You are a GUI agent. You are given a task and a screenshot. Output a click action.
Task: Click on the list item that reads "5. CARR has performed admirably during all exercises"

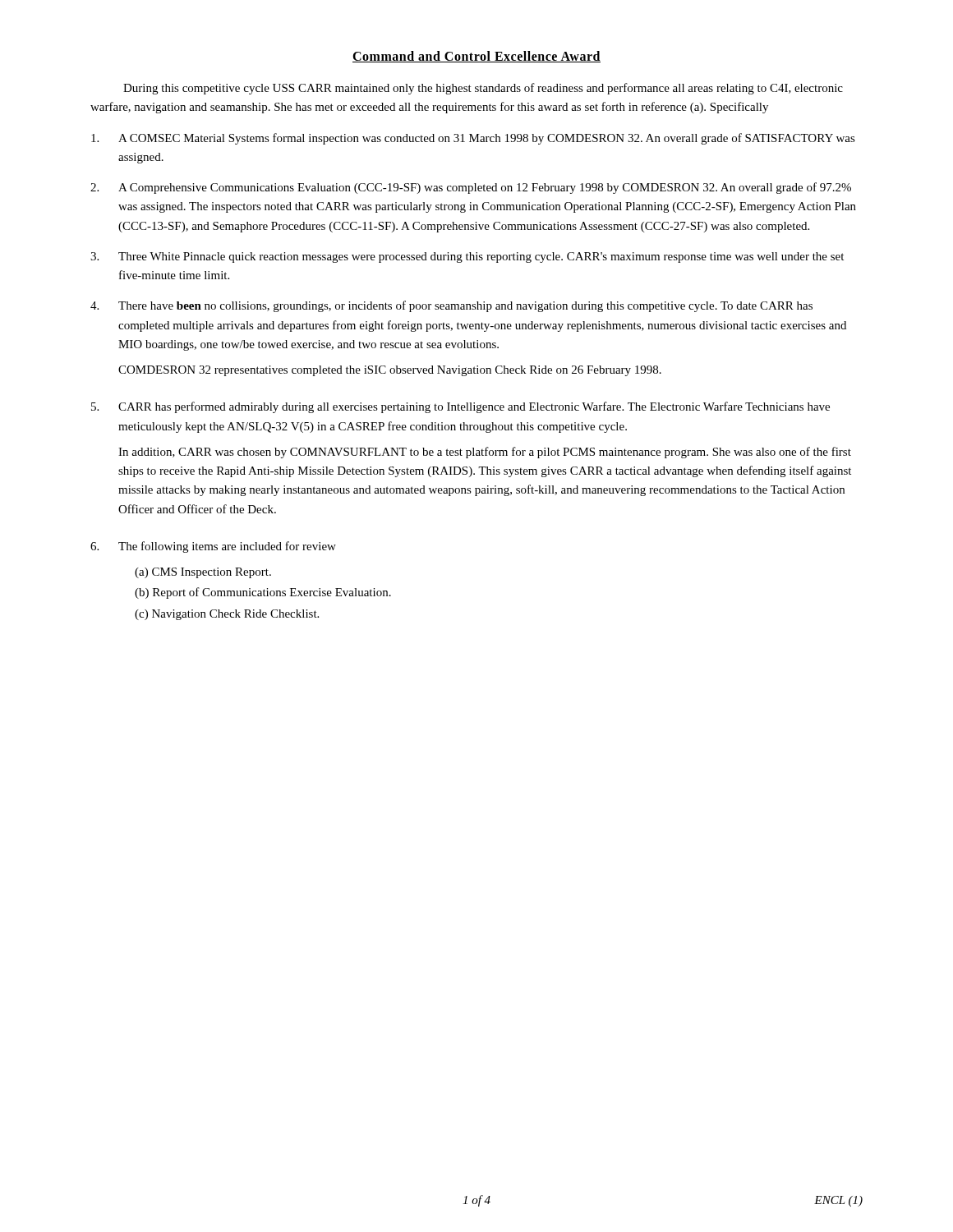click(x=476, y=462)
